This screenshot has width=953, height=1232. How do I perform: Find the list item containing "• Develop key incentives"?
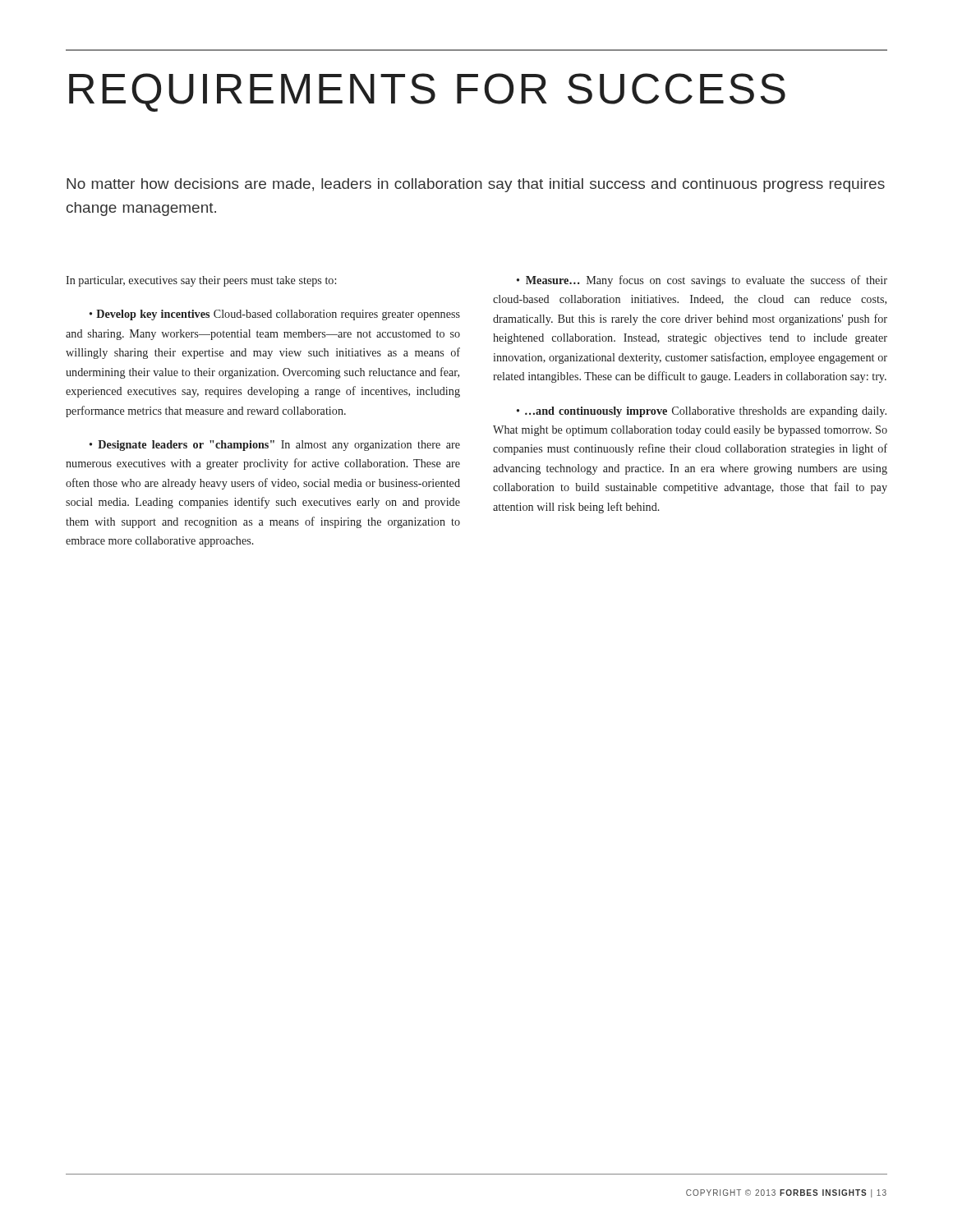263,363
